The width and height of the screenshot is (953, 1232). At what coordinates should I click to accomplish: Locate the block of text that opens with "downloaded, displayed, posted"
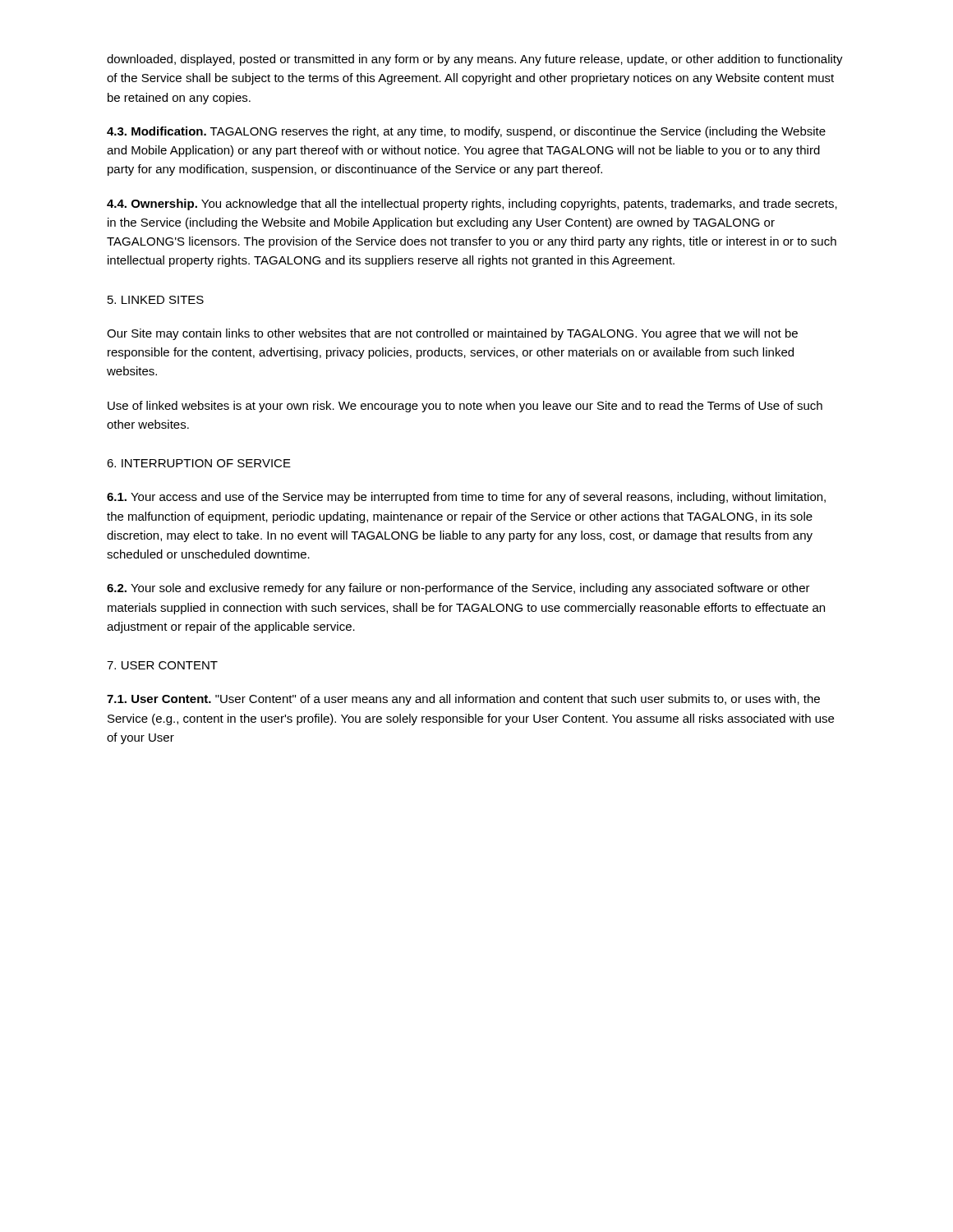tap(475, 78)
